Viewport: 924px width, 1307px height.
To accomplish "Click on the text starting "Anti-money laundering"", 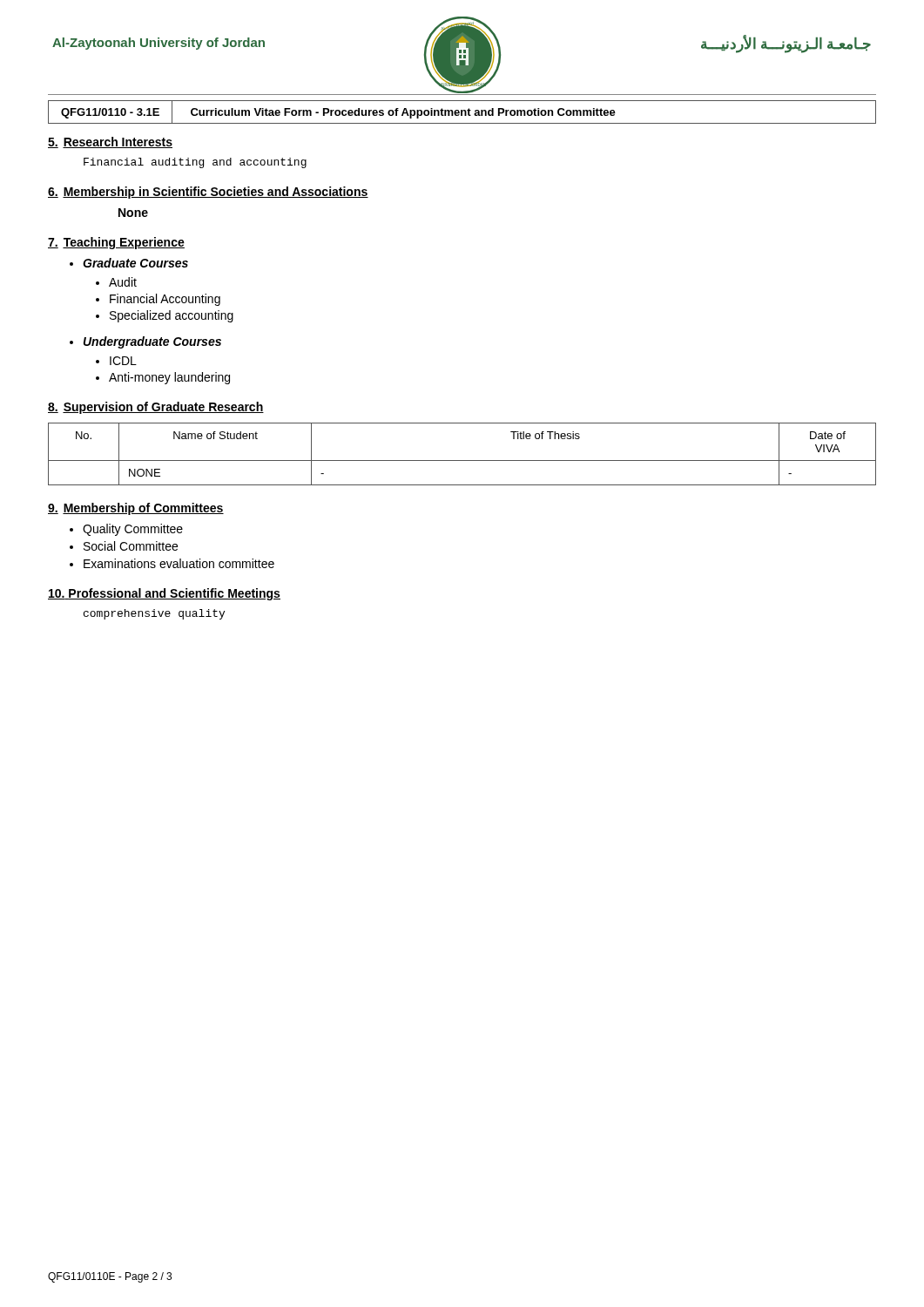I will pyautogui.click(x=170, y=377).
